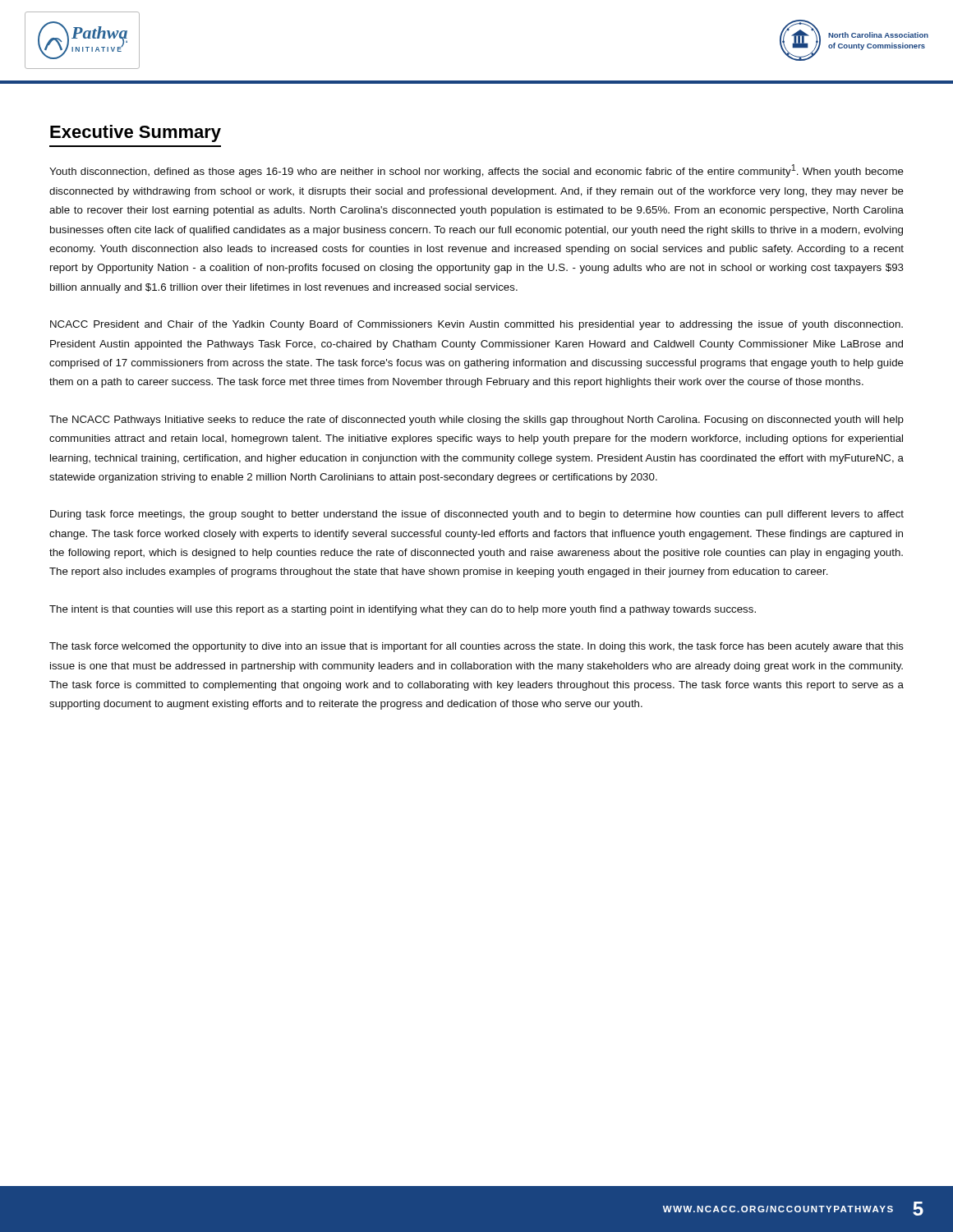Where is the passage that starts "The task force welcomed the opportunity"?

(x=476, y=675)
